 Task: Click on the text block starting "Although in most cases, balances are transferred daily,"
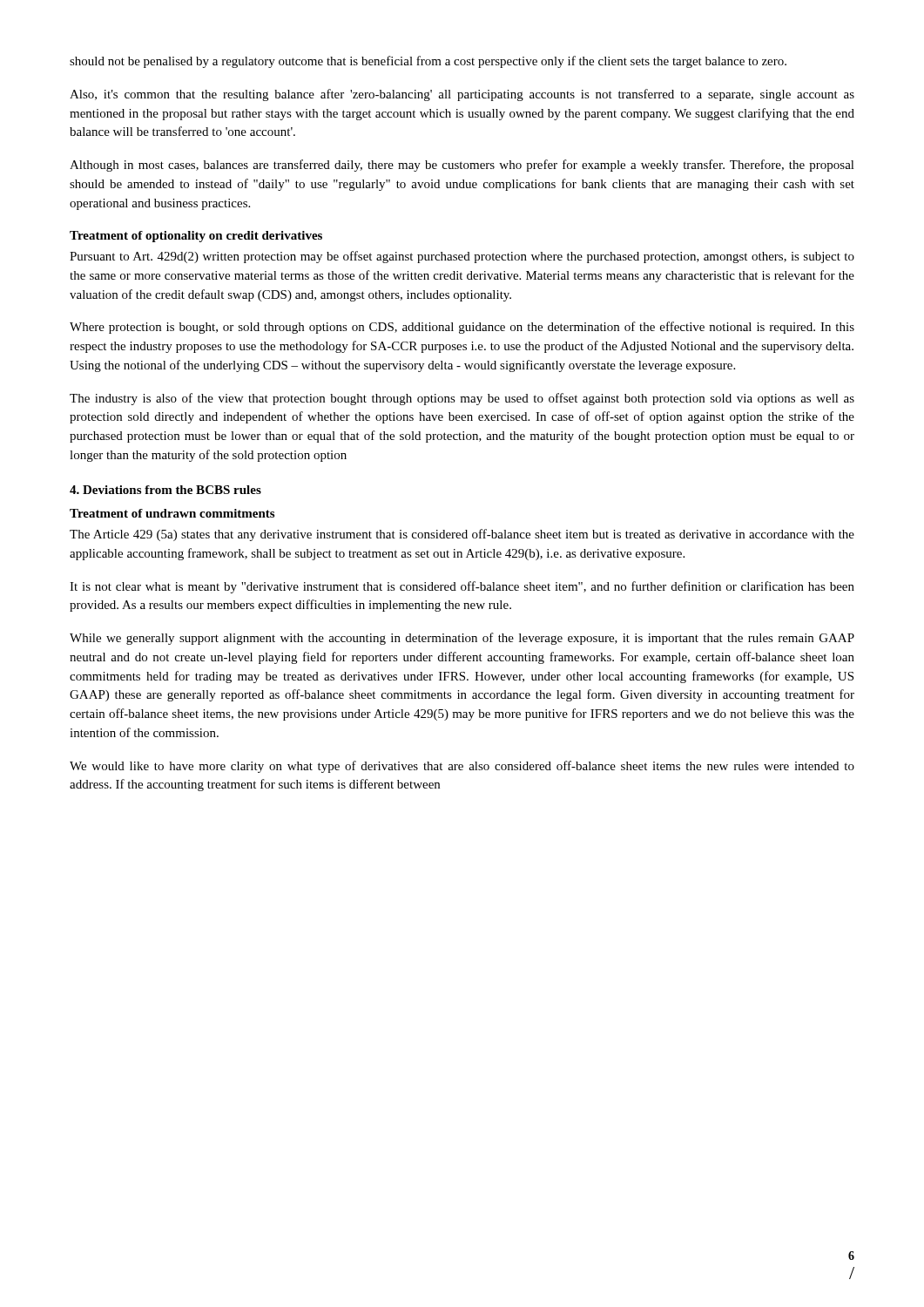(x=462, y=184)
